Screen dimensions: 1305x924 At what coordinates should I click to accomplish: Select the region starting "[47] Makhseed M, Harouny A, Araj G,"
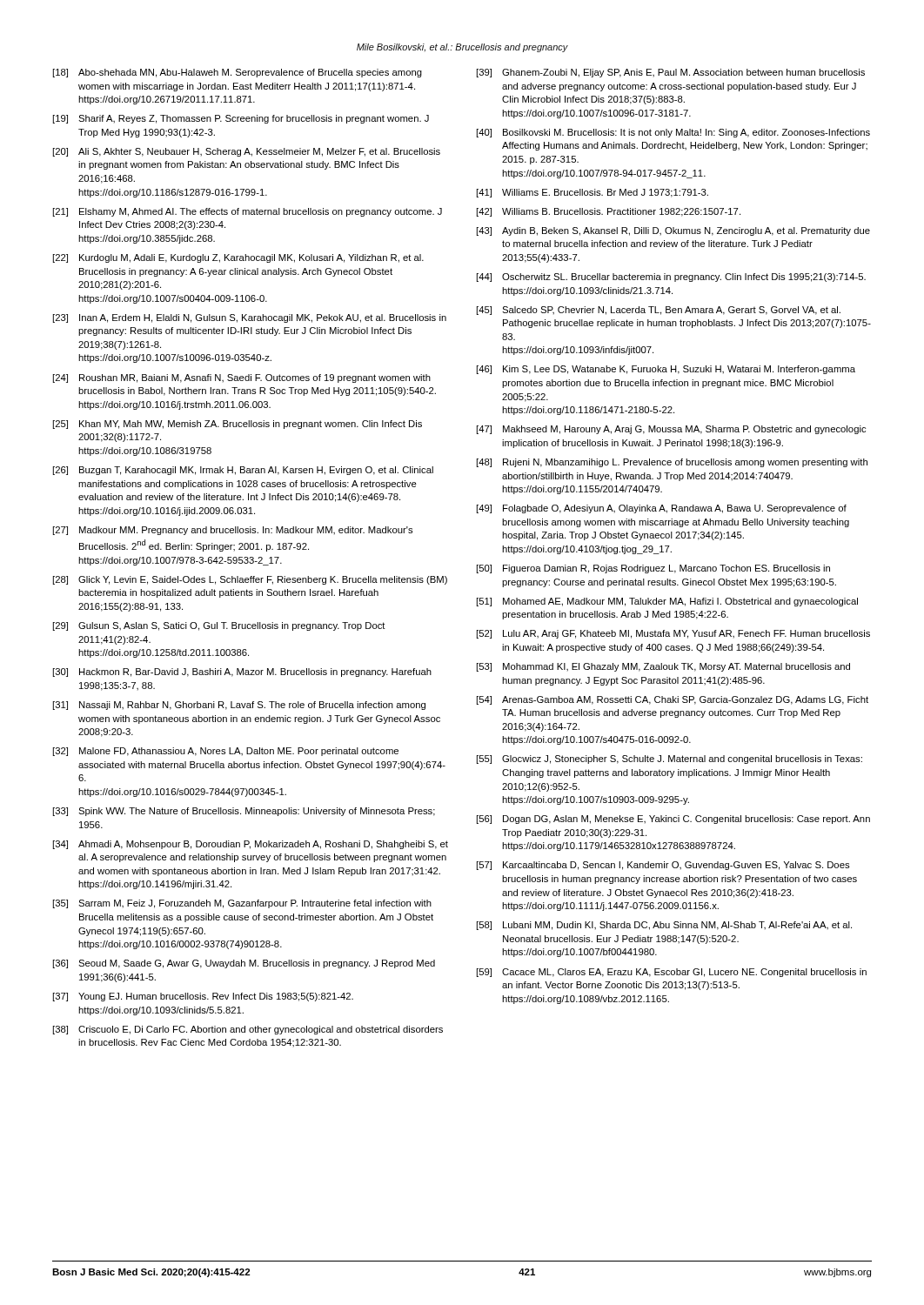[x=674, y=437]
